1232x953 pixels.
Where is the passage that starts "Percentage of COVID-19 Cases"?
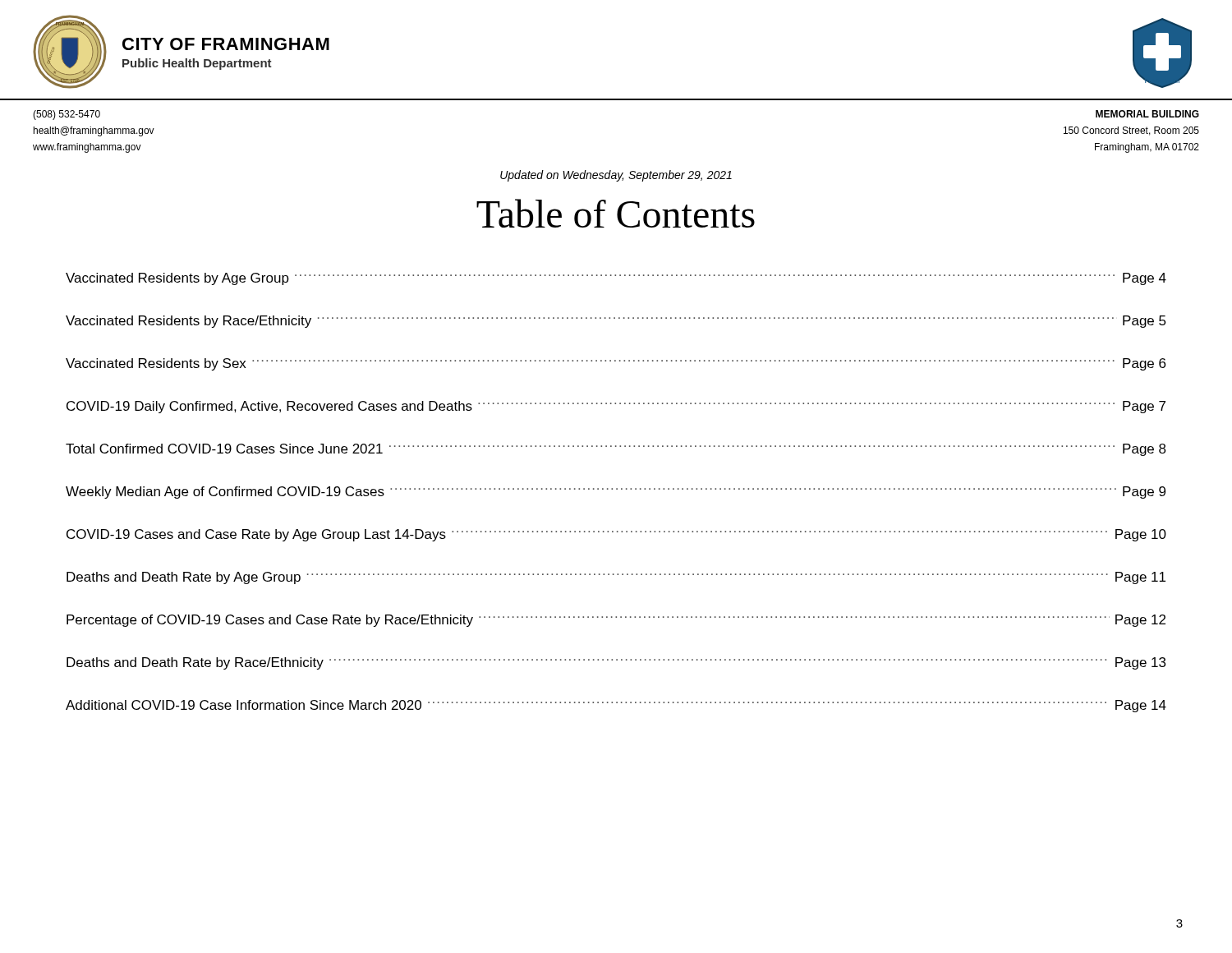[x=616, y=617]
